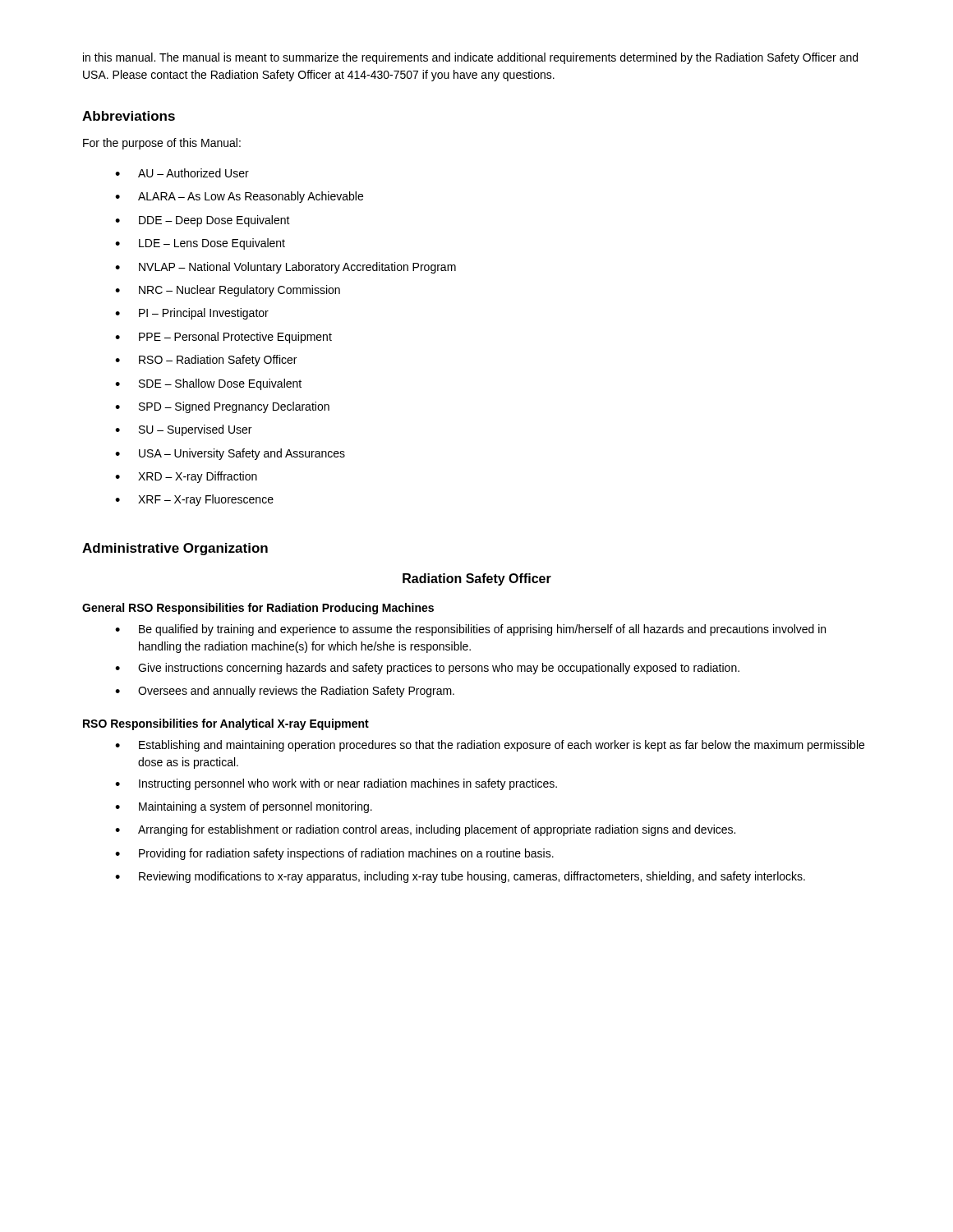Image resolution: width=953 pixels, height=1232 pixels.
Task: Locate the block starting "•Maintaining a system of personnel monitoring."
Action: pyautogui.click(x=244, y=807)
